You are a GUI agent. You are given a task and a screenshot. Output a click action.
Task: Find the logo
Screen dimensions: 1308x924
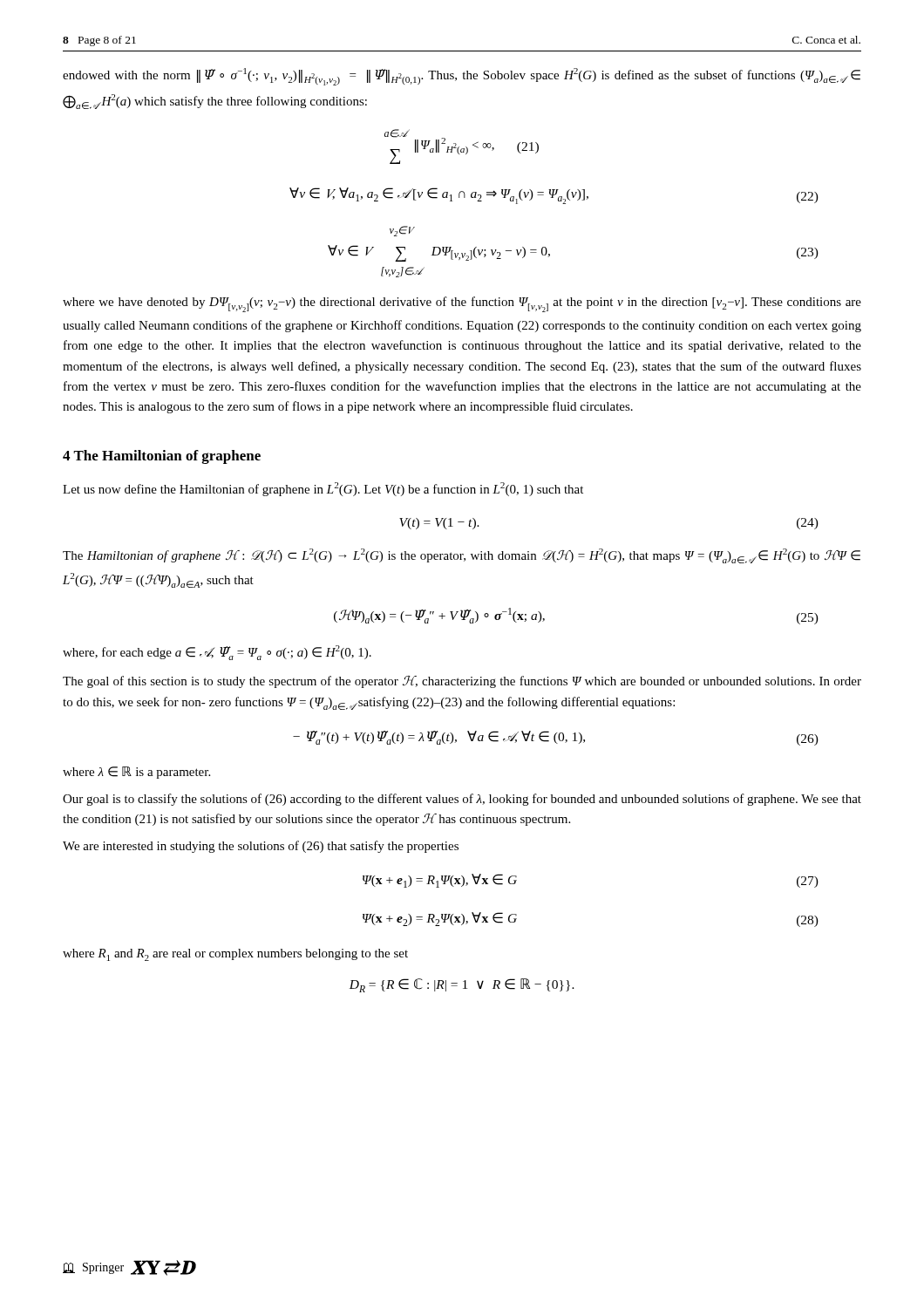[129, 1267]
